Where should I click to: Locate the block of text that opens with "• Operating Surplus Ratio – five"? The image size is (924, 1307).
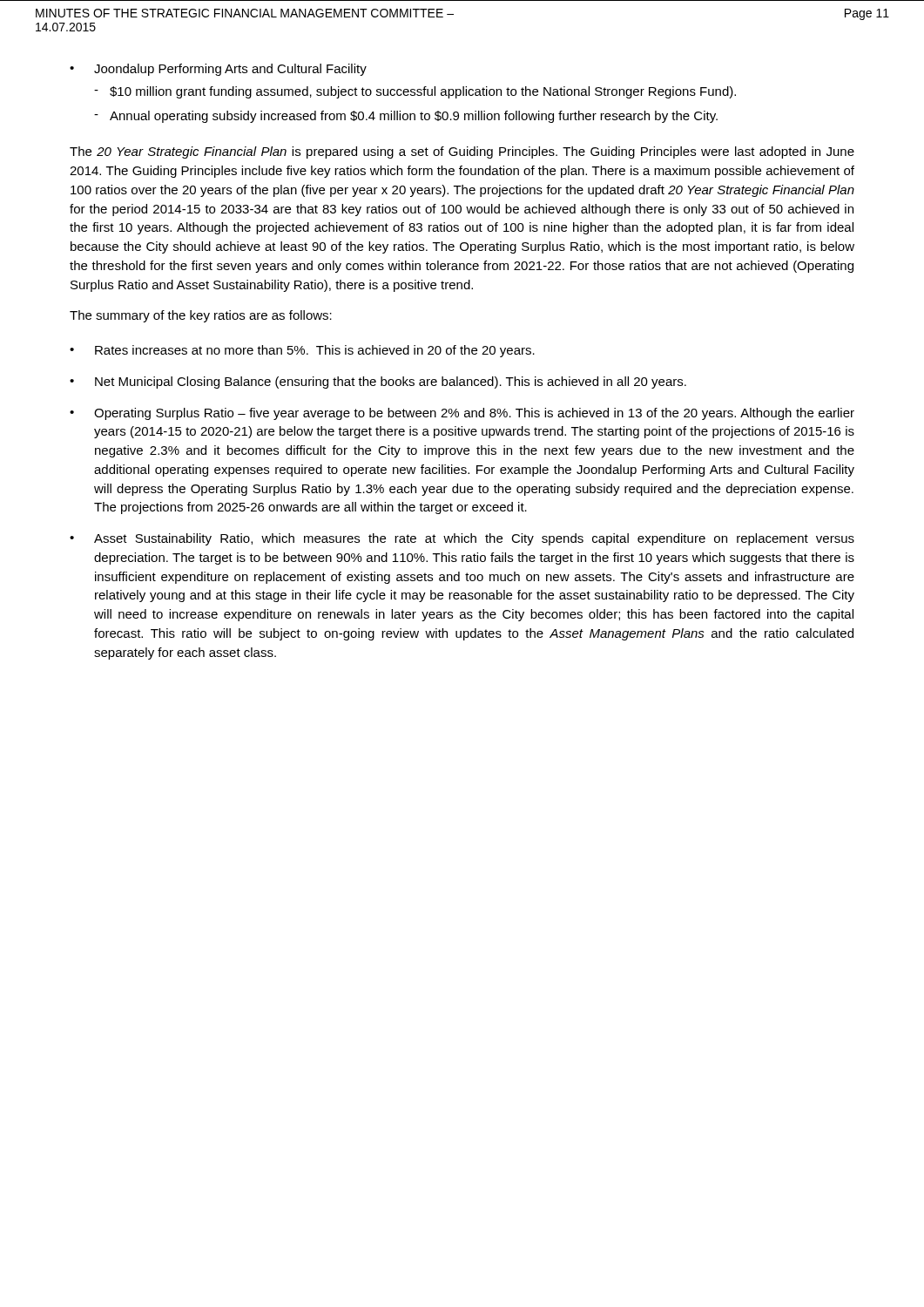pos(462,460)
